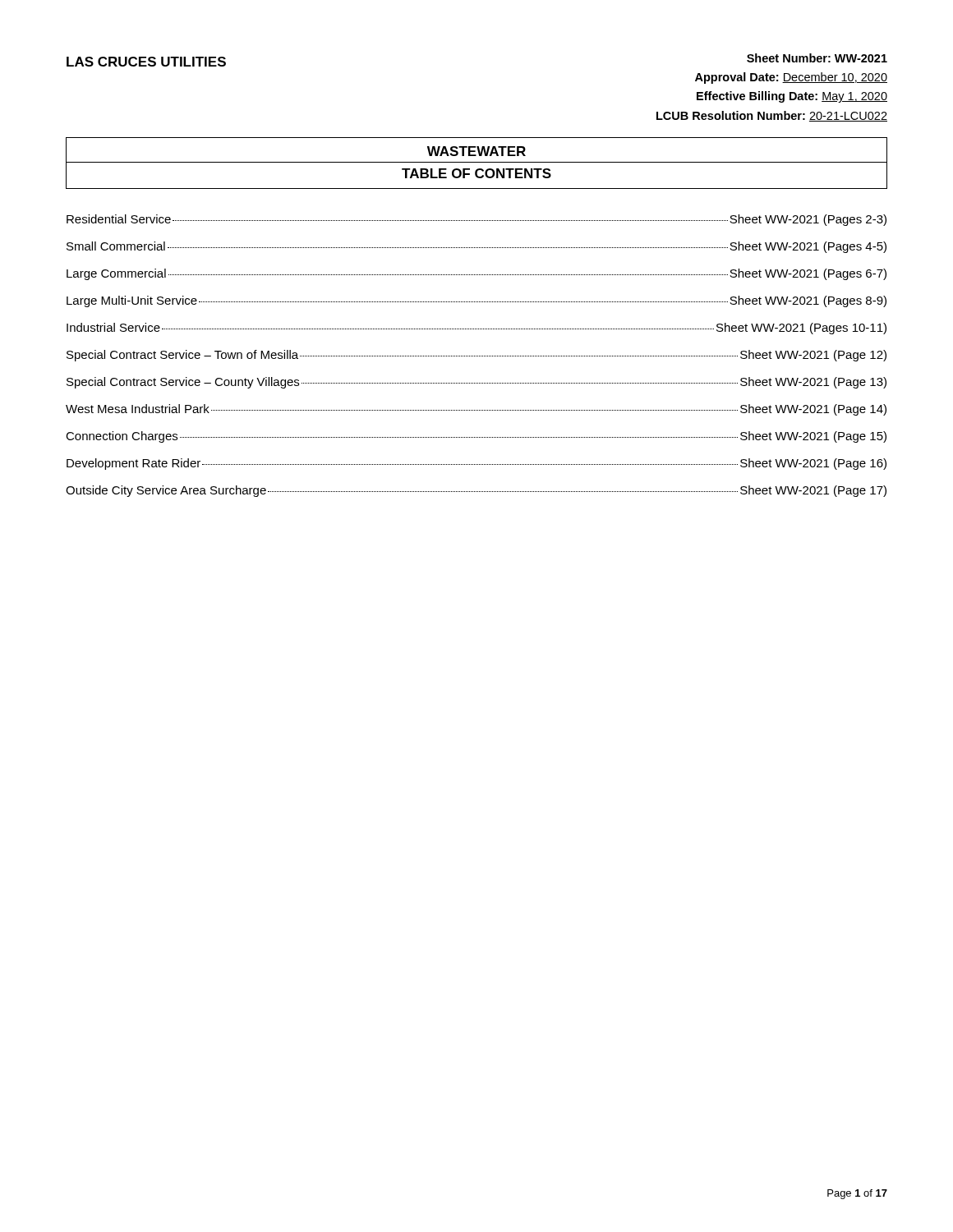Click where it says "WASTEWATER TABLE OF CONTENTS"

coord(476,163)
